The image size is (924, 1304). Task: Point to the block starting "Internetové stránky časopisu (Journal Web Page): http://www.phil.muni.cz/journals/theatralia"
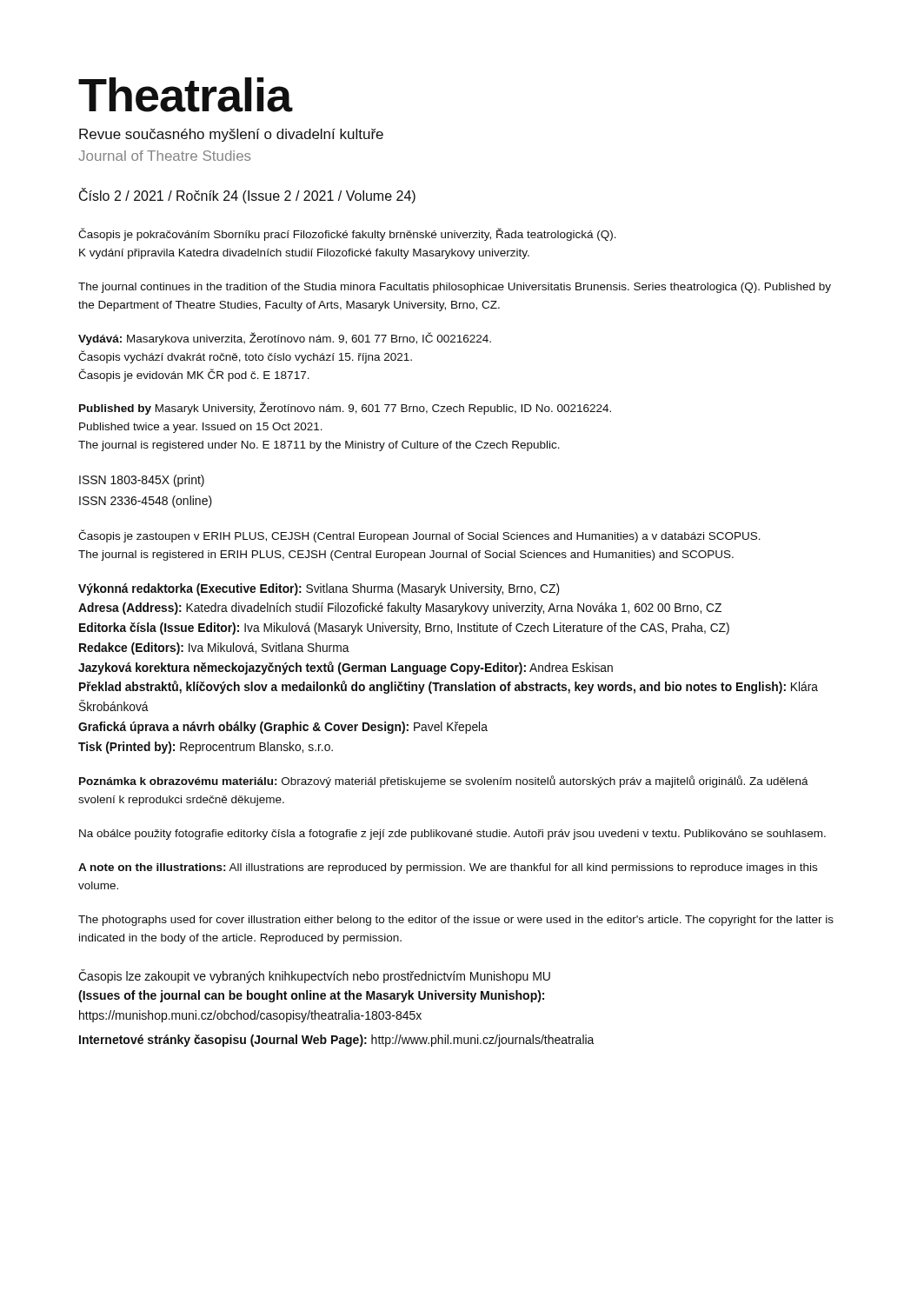(x=336, y=1040)
